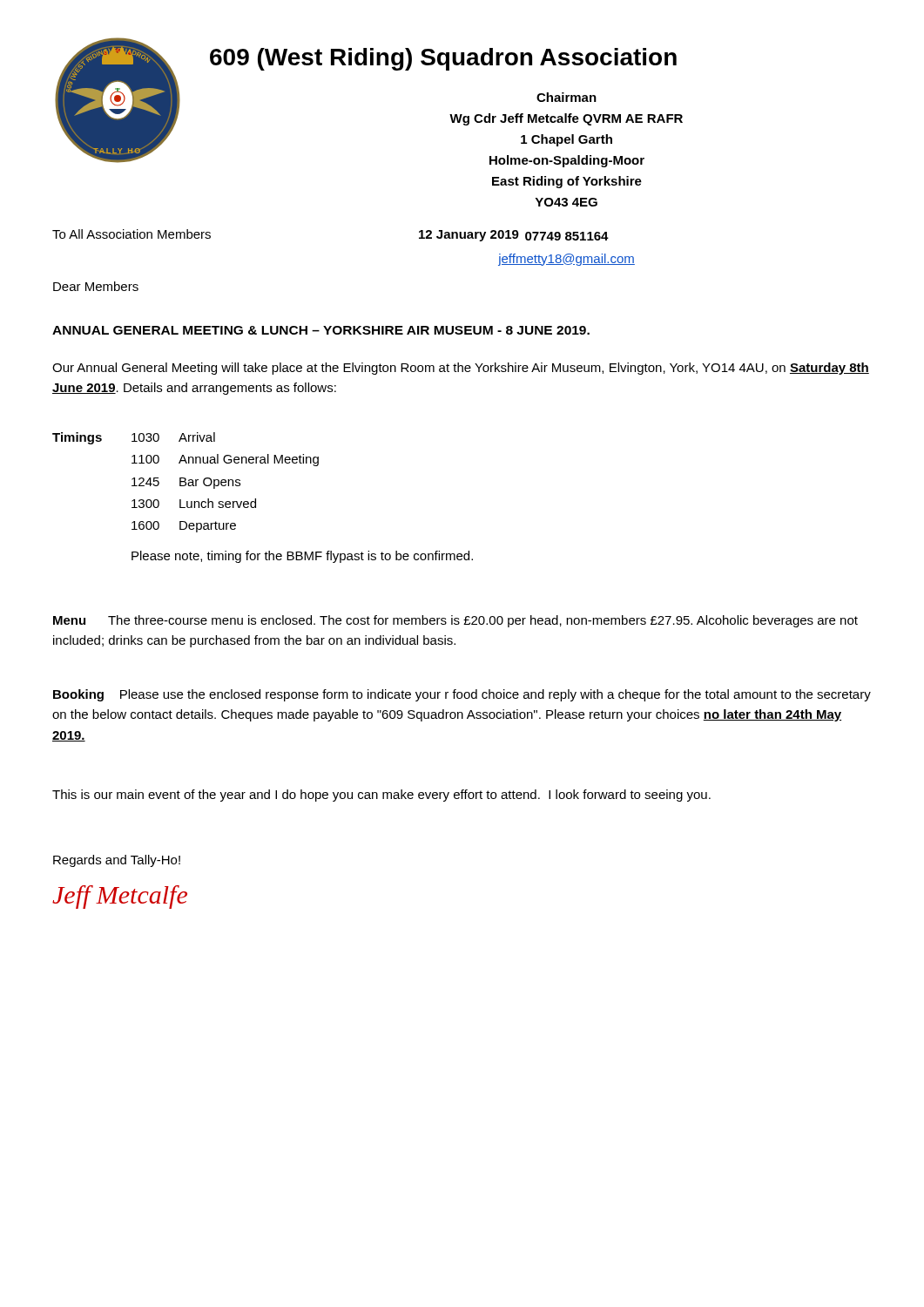Click on the region starting "1100Annual General Meeting"

click(225, 459)
